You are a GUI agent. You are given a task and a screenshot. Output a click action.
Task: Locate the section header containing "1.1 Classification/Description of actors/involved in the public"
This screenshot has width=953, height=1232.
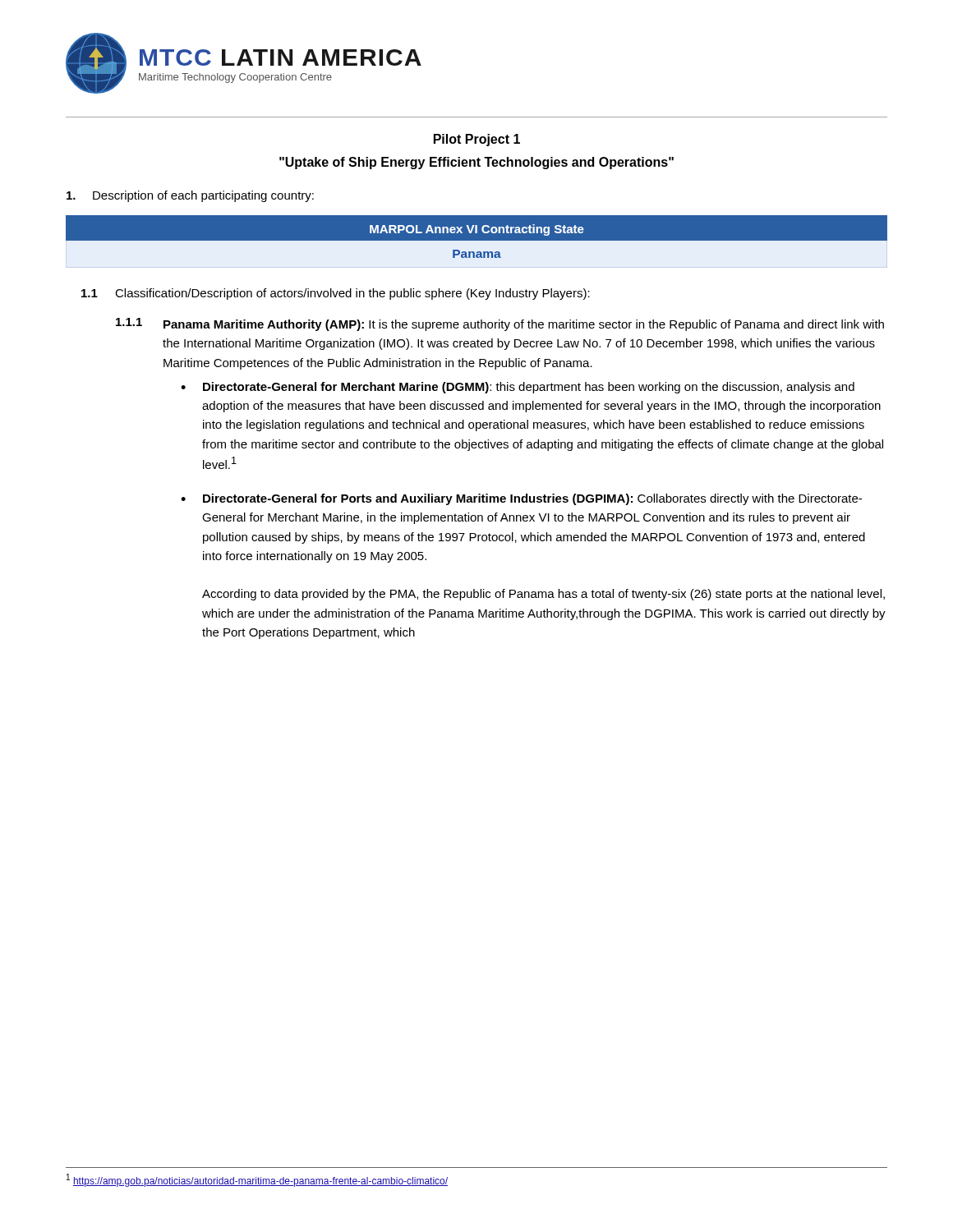tap(335, 293)
